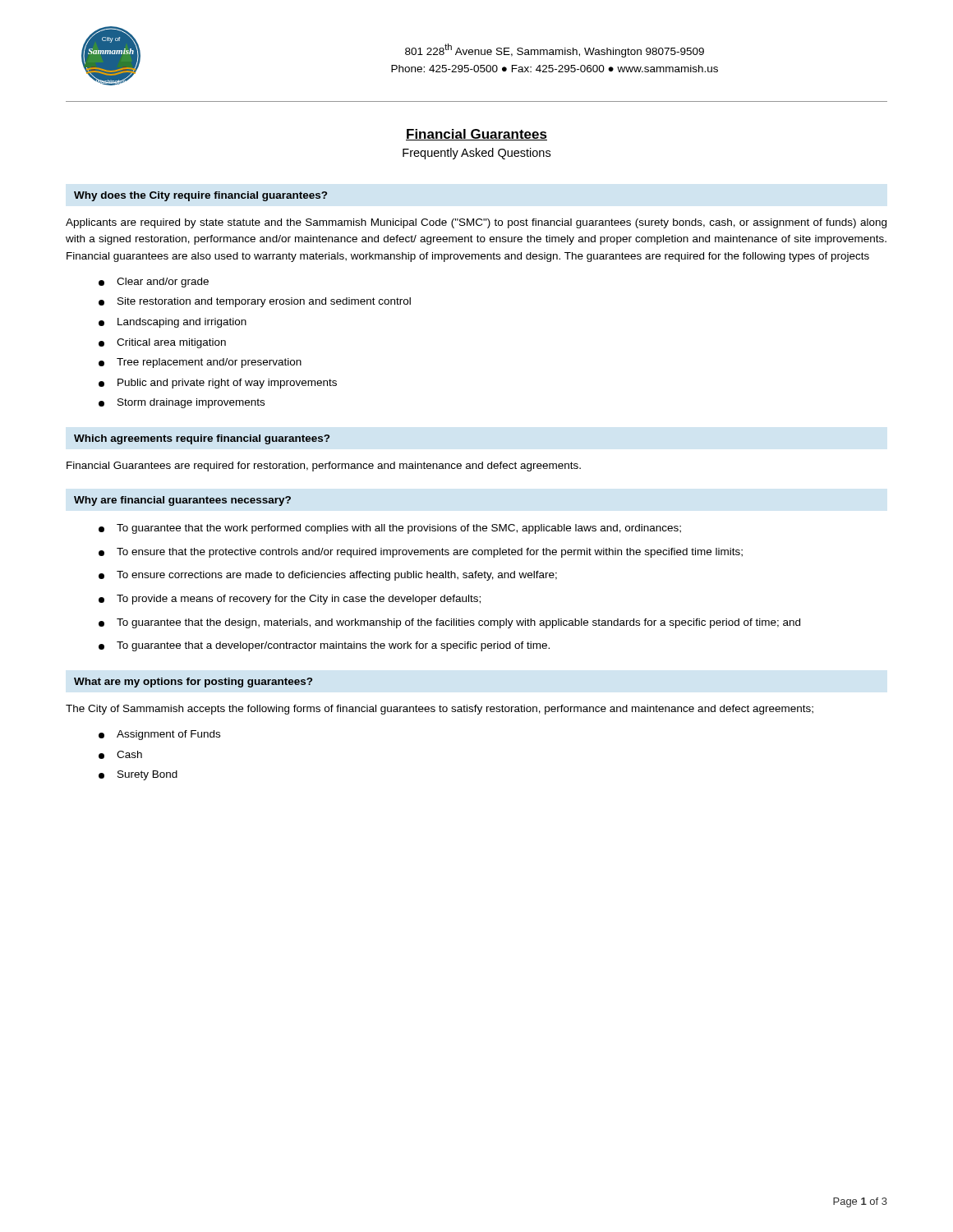Image resolution: width=953 pixels, height=1232 pixels.
Task: Find the text block with the text "Financial Guarantees are required for"
Action: 324,465
